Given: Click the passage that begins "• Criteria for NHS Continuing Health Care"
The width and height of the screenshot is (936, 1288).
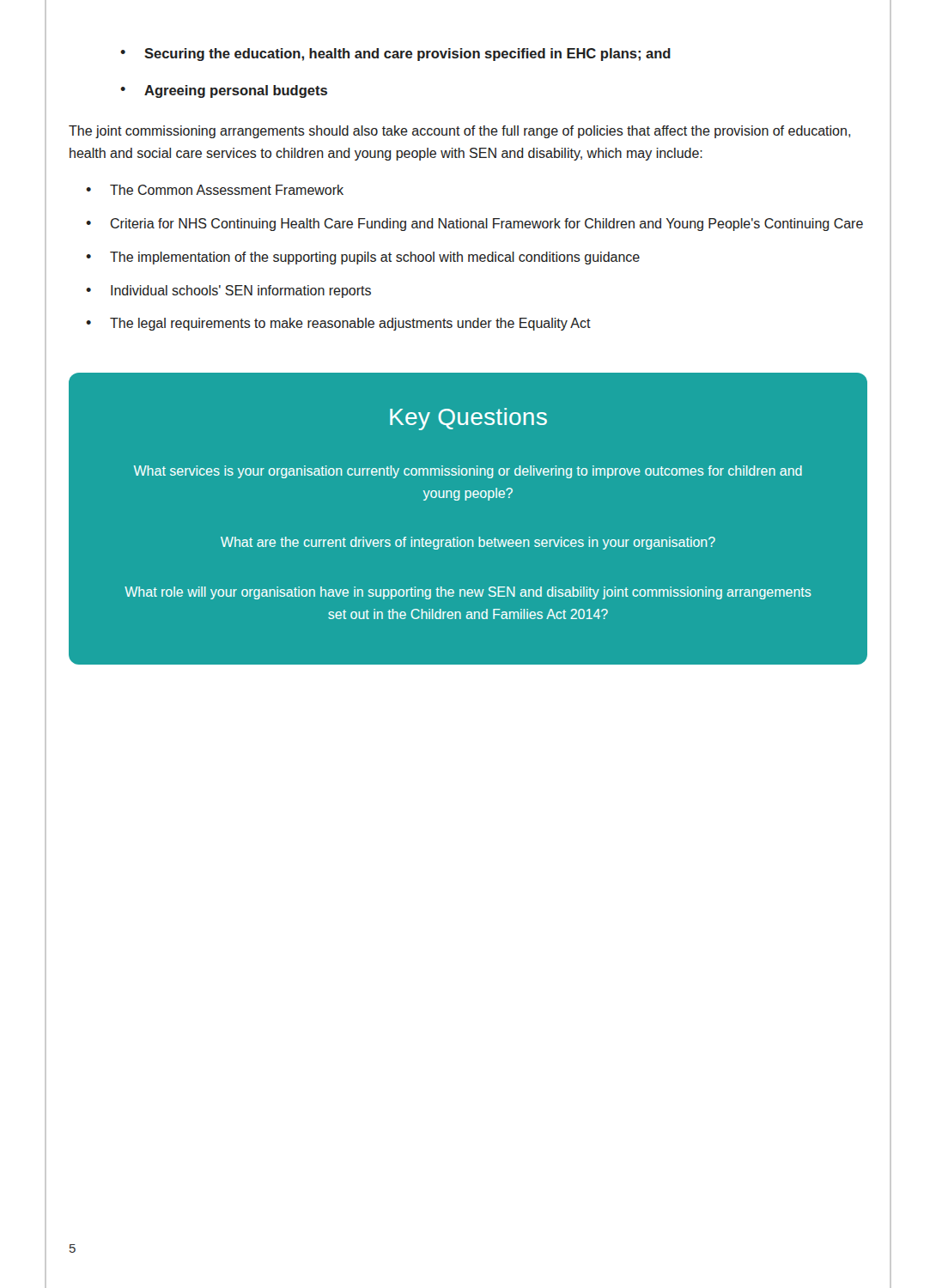Looking at the screenshot, I should pyautogui.click(x=475, y=225).
